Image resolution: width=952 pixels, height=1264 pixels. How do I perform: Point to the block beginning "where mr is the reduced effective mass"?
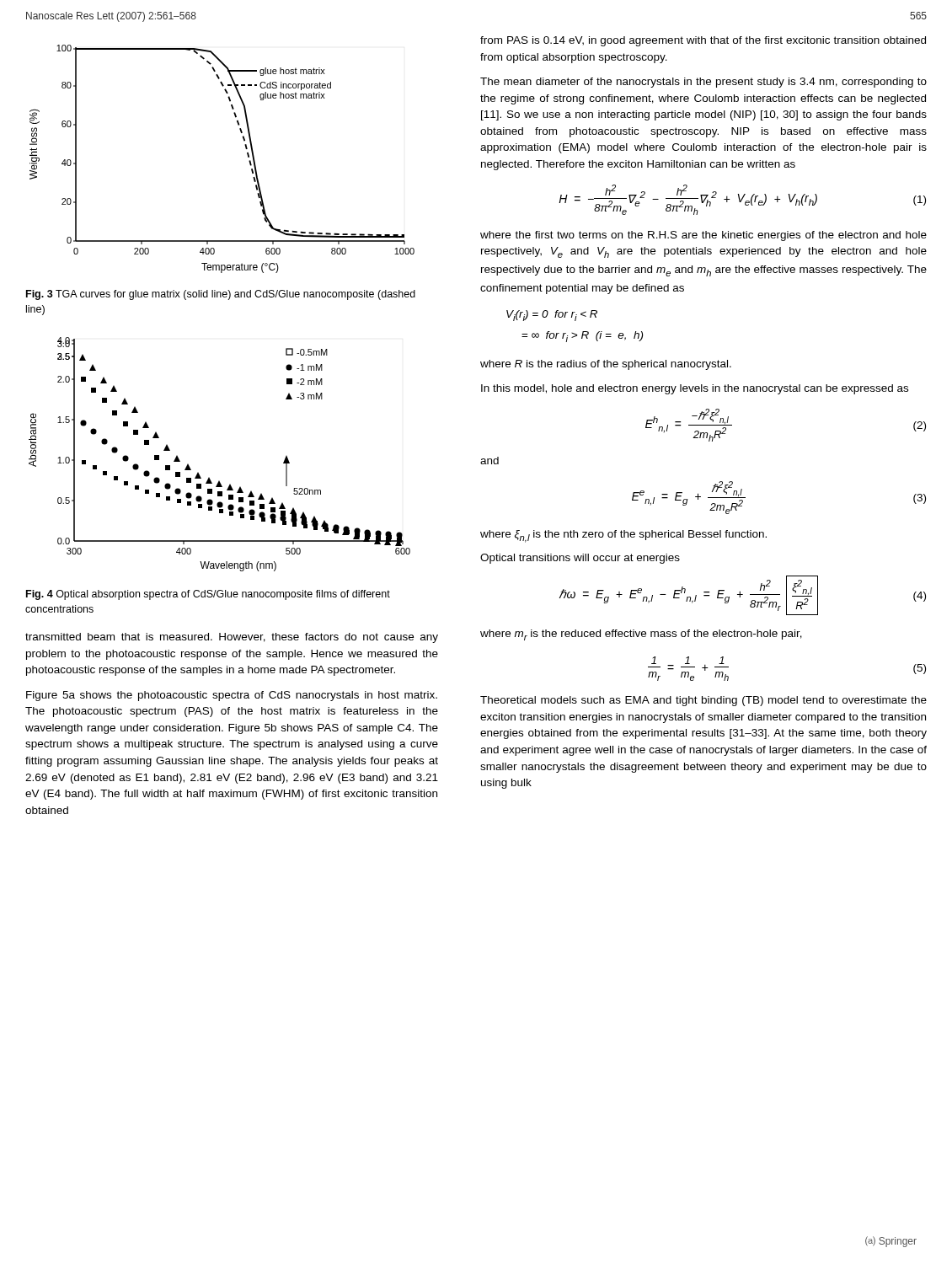tap(641, 634)
